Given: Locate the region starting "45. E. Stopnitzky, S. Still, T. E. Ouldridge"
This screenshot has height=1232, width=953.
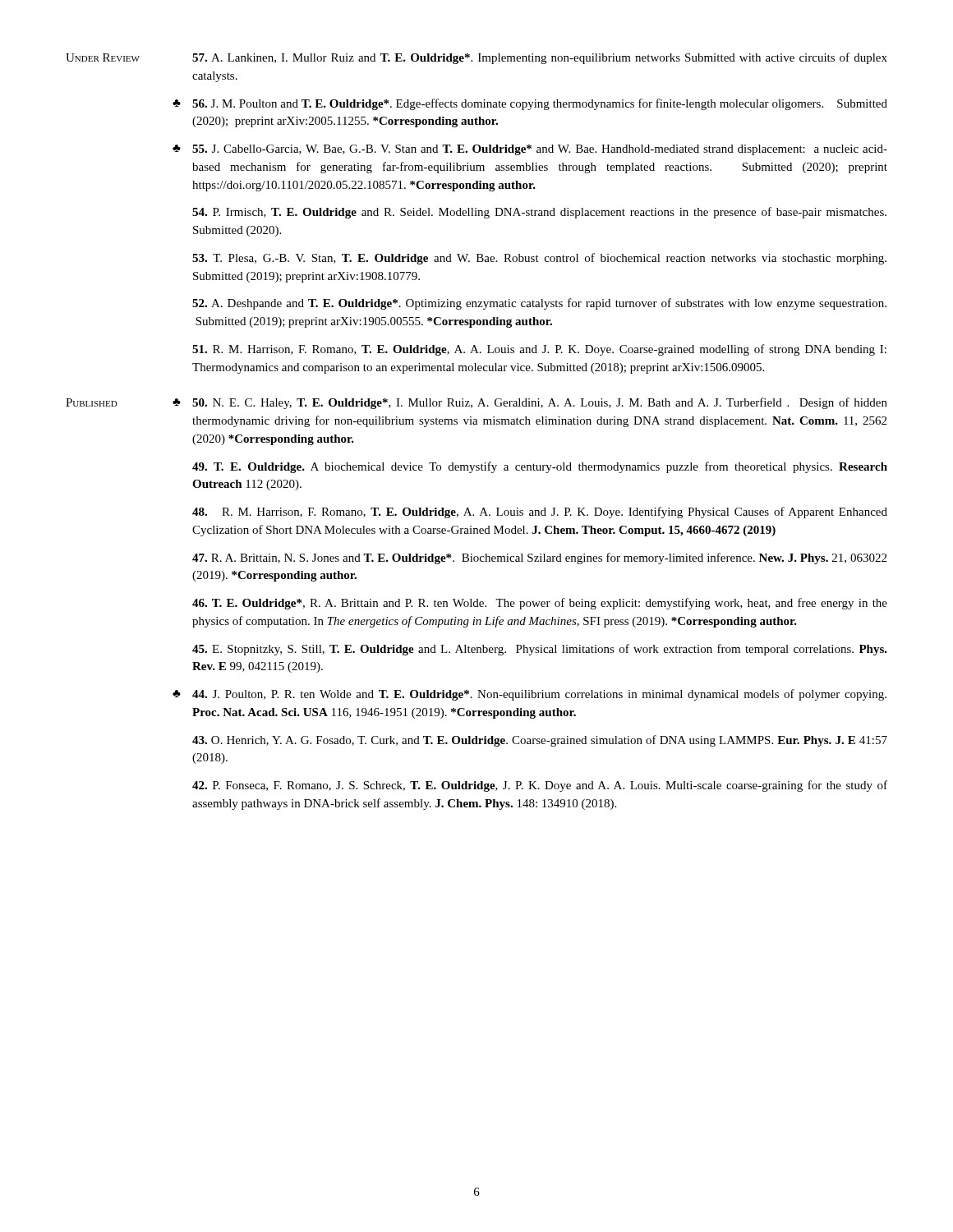Looking at the screenshot, I should 540,657.
